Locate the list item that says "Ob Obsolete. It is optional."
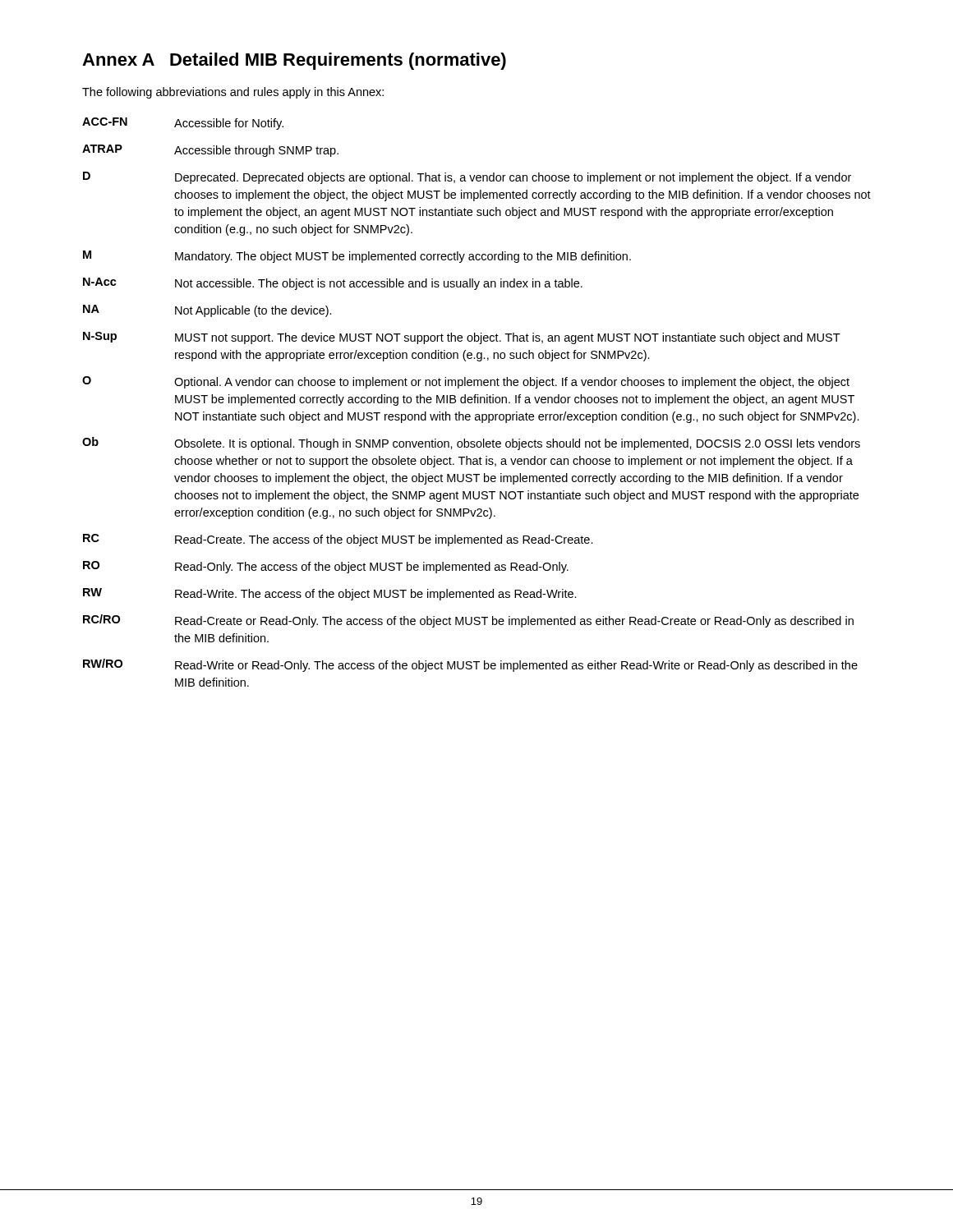 (x=476, y=480)
